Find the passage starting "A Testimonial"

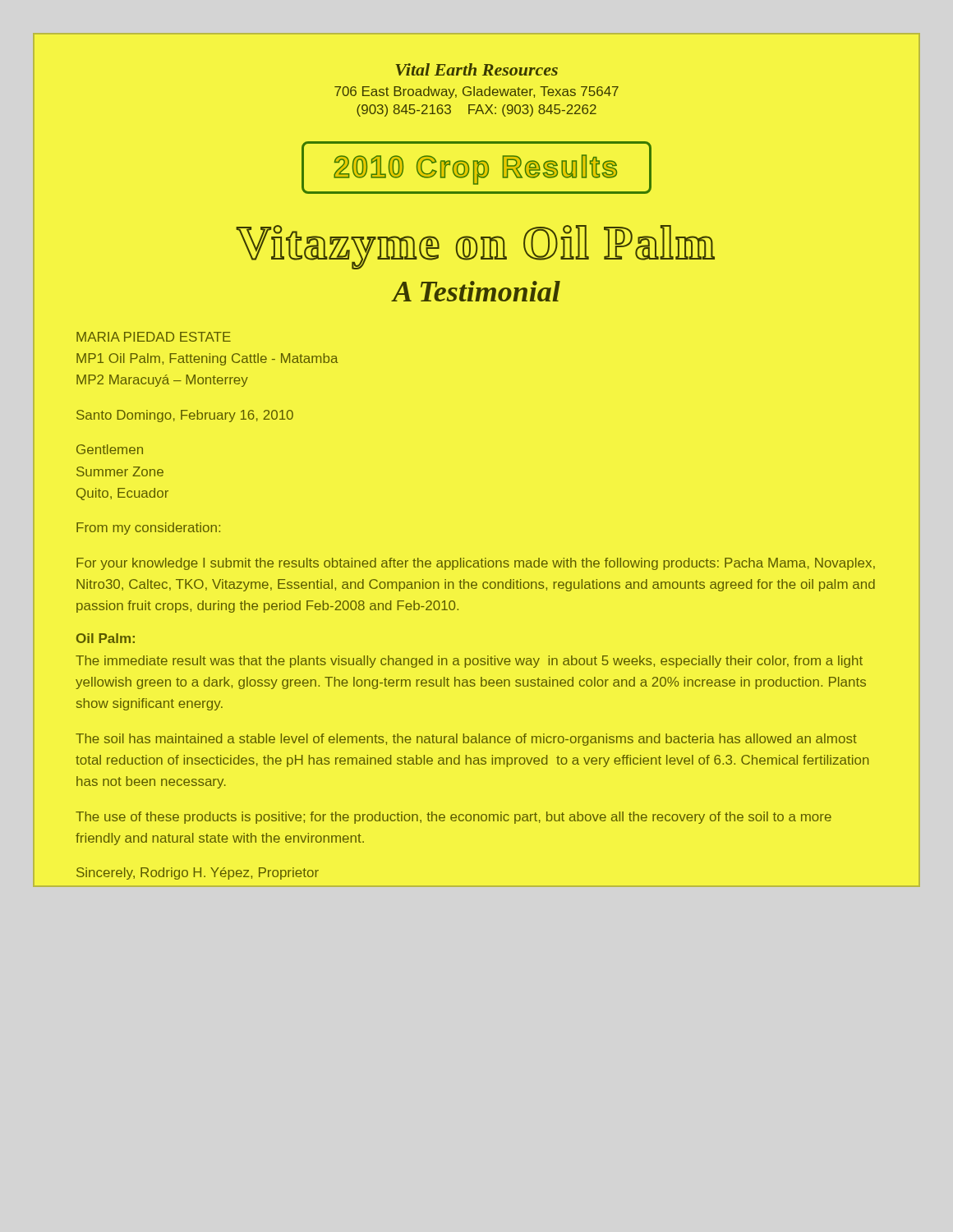(476, 291)
